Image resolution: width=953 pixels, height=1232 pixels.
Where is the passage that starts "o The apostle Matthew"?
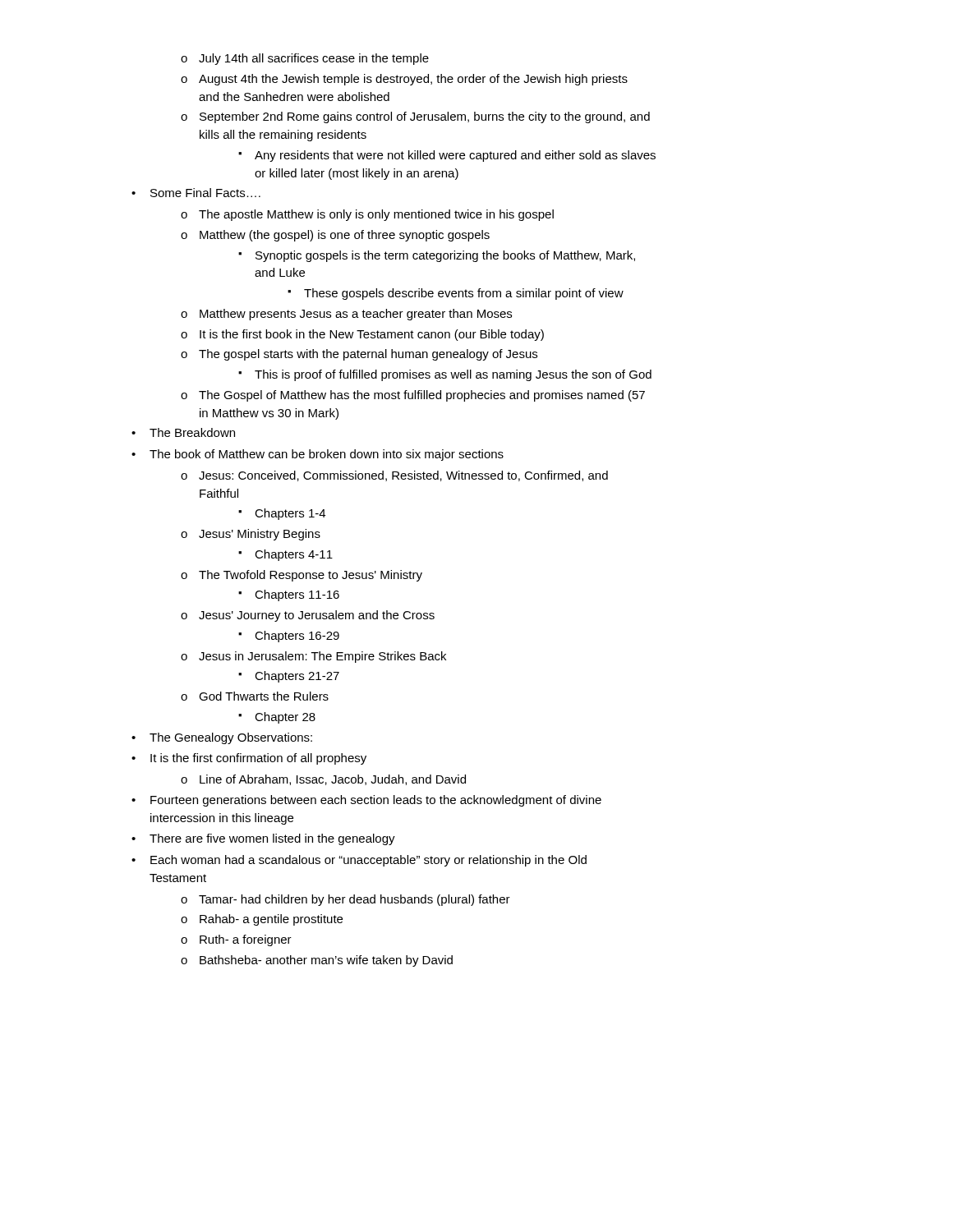368,214
